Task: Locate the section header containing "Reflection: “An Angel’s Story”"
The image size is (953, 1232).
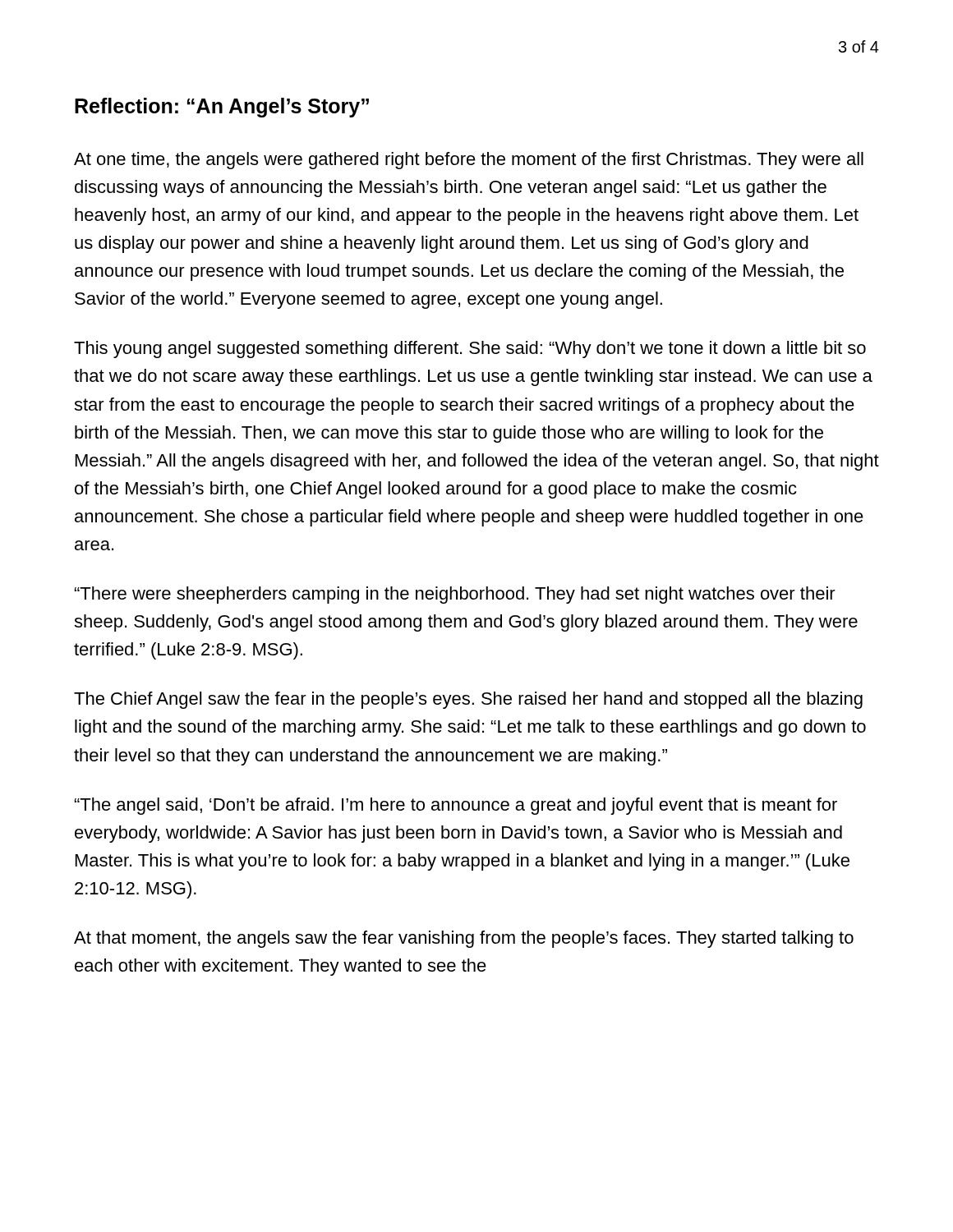Action: click(222, 106)
